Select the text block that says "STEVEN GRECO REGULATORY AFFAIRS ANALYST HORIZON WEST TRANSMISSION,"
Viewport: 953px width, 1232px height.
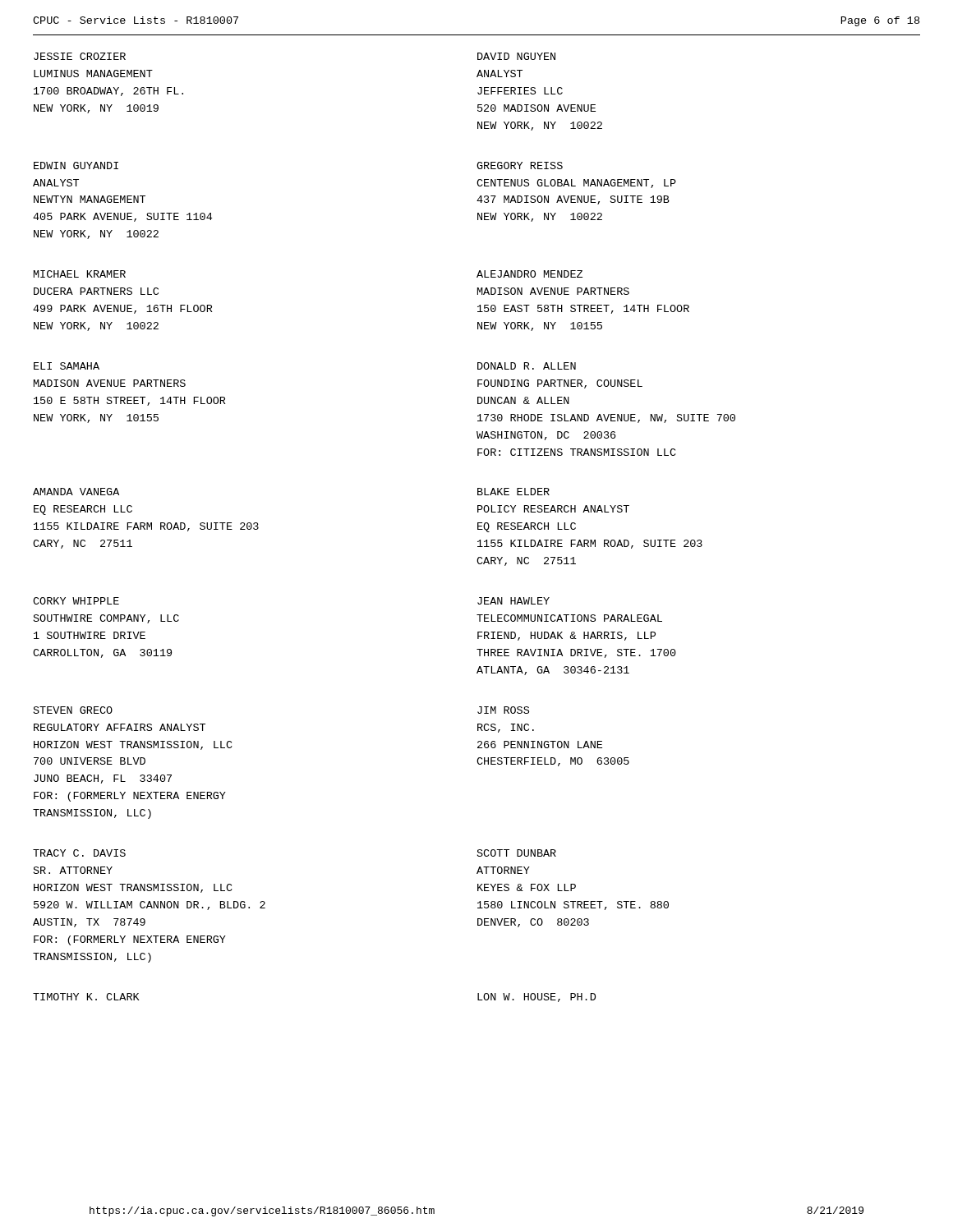pos(133,762)
